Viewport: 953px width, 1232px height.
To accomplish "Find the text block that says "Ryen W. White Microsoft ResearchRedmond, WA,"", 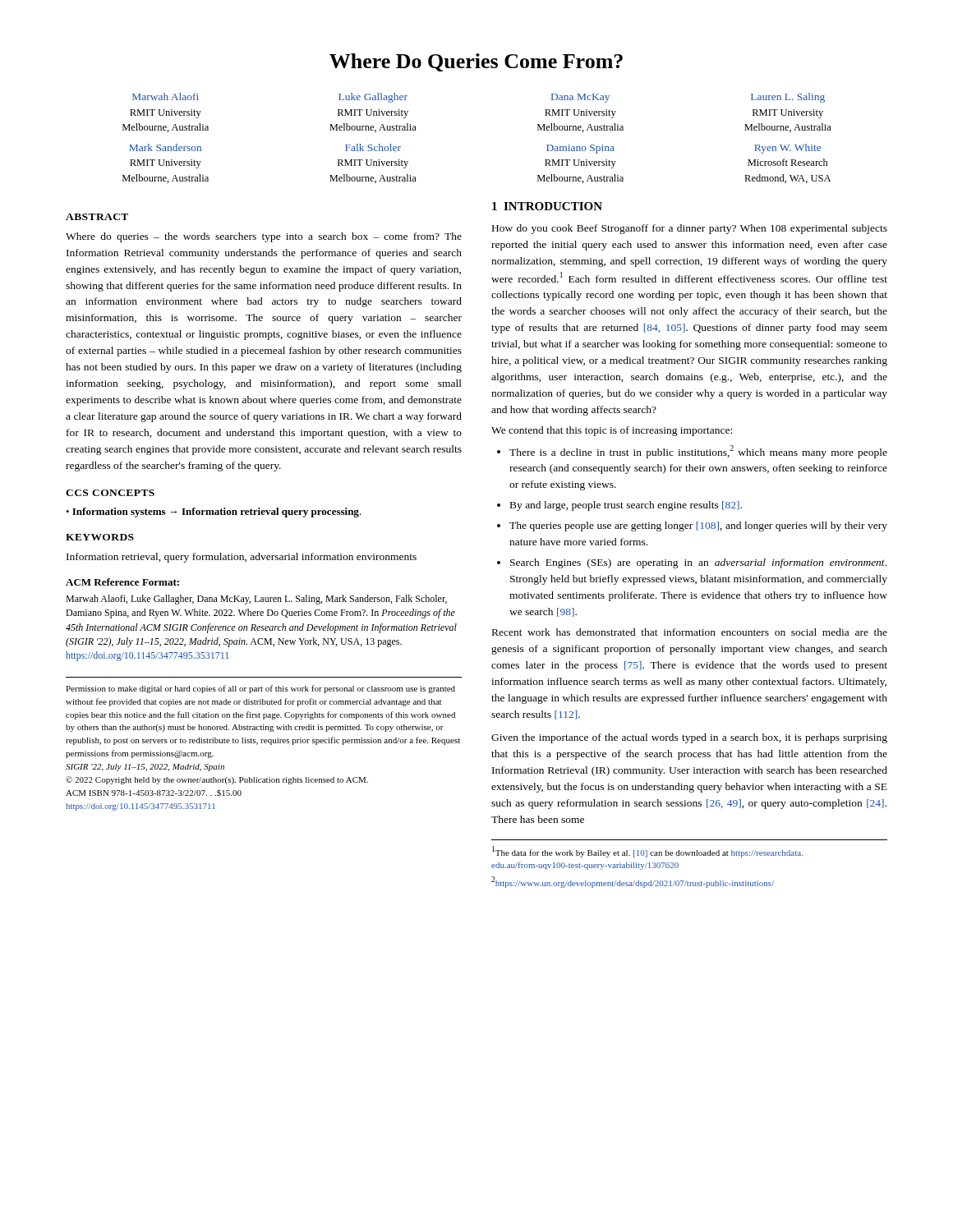I will click(788, 162).
